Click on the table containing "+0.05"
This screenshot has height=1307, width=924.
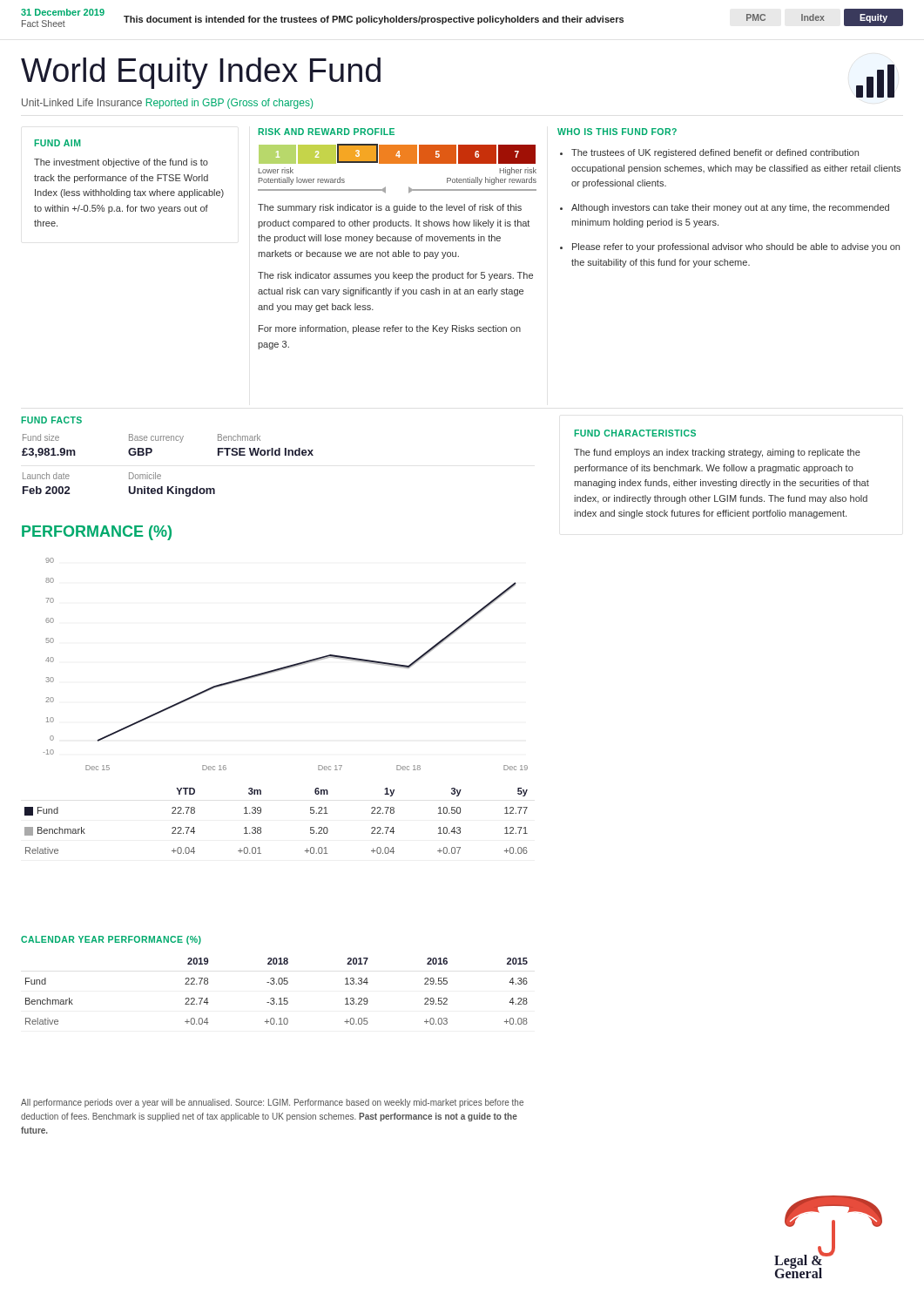(278, 992)
